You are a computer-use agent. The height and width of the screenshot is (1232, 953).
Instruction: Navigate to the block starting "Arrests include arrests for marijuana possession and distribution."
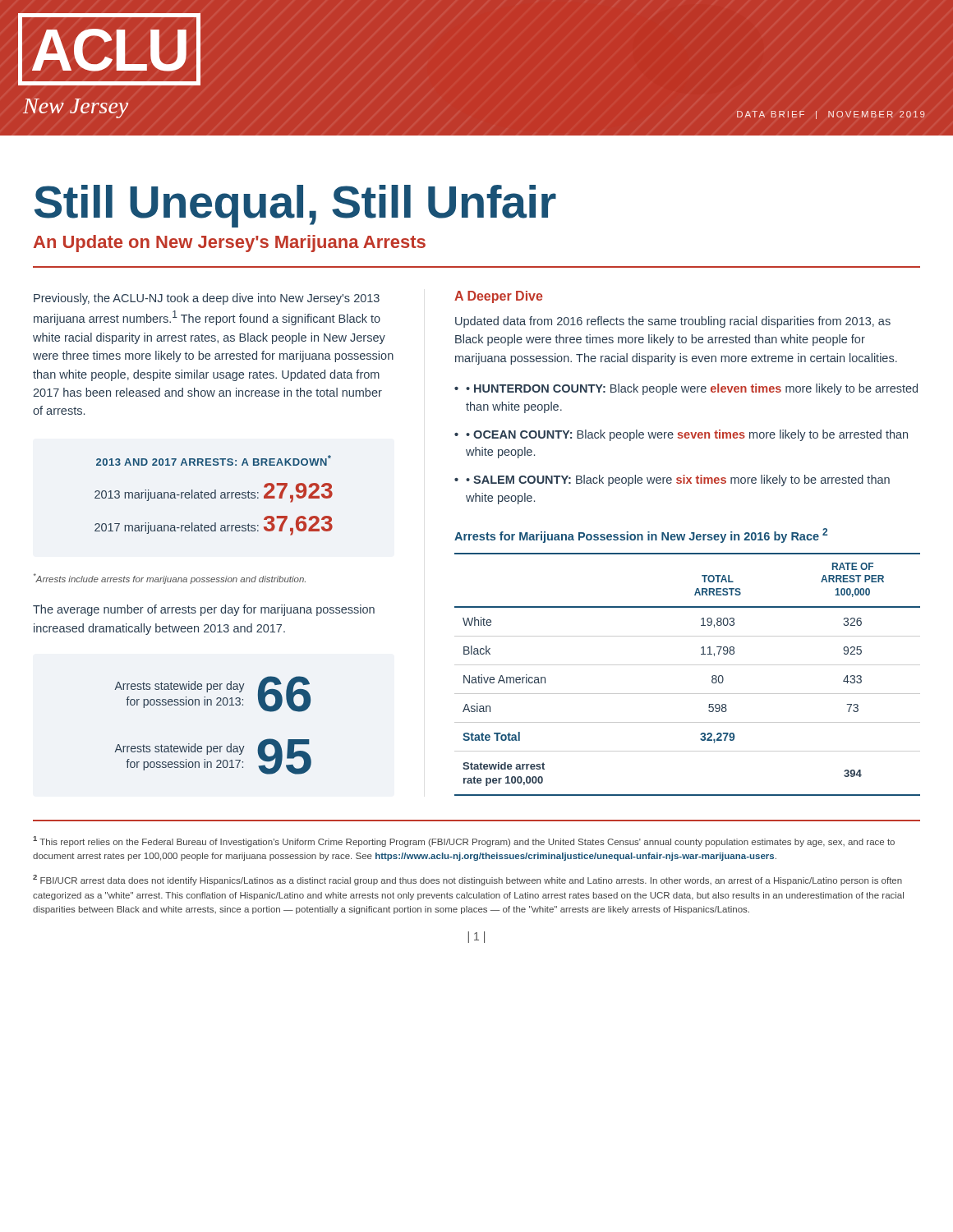point(170,578)
